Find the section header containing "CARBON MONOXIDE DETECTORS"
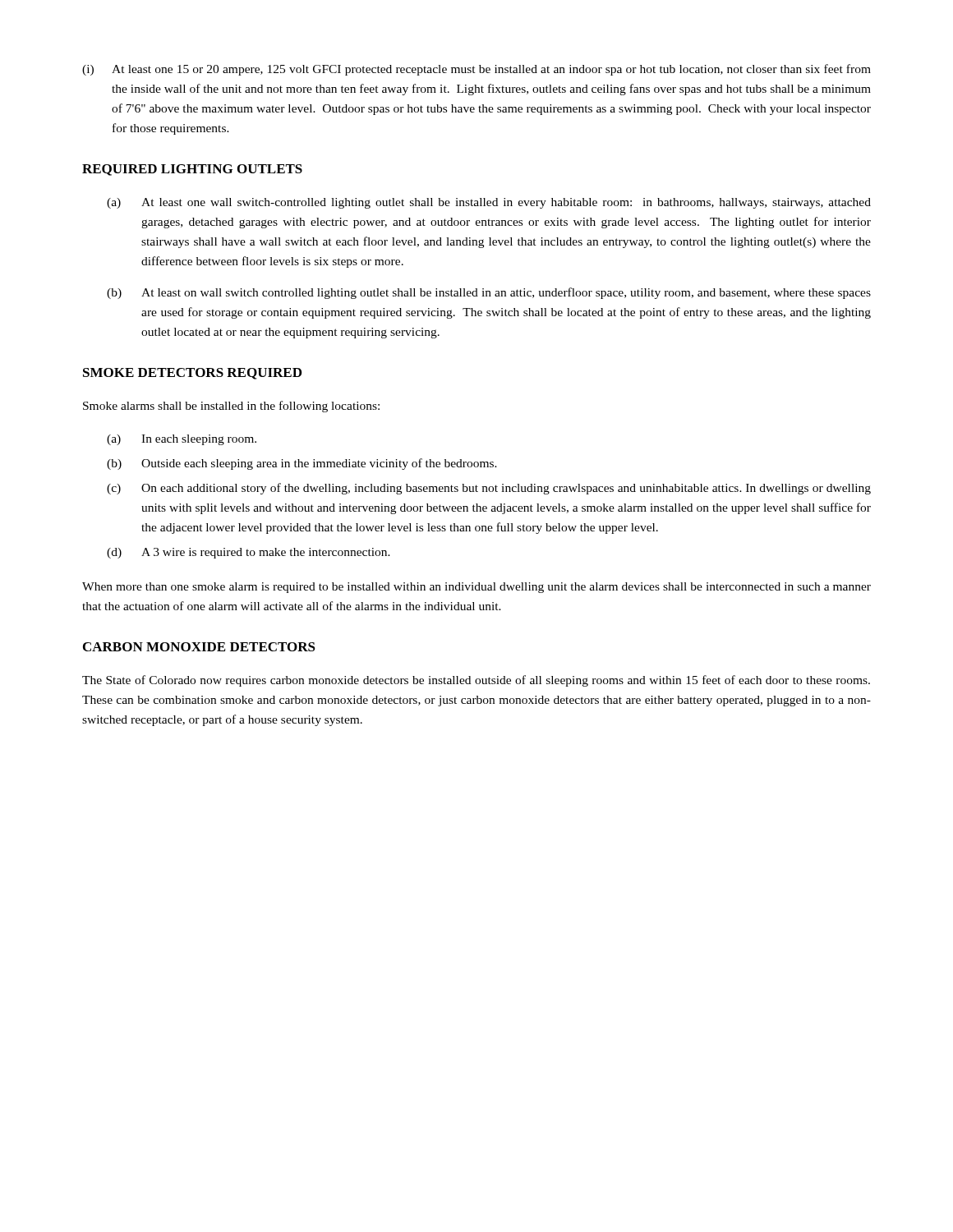This screenshot has height=1232, width=953. [199, 647]
